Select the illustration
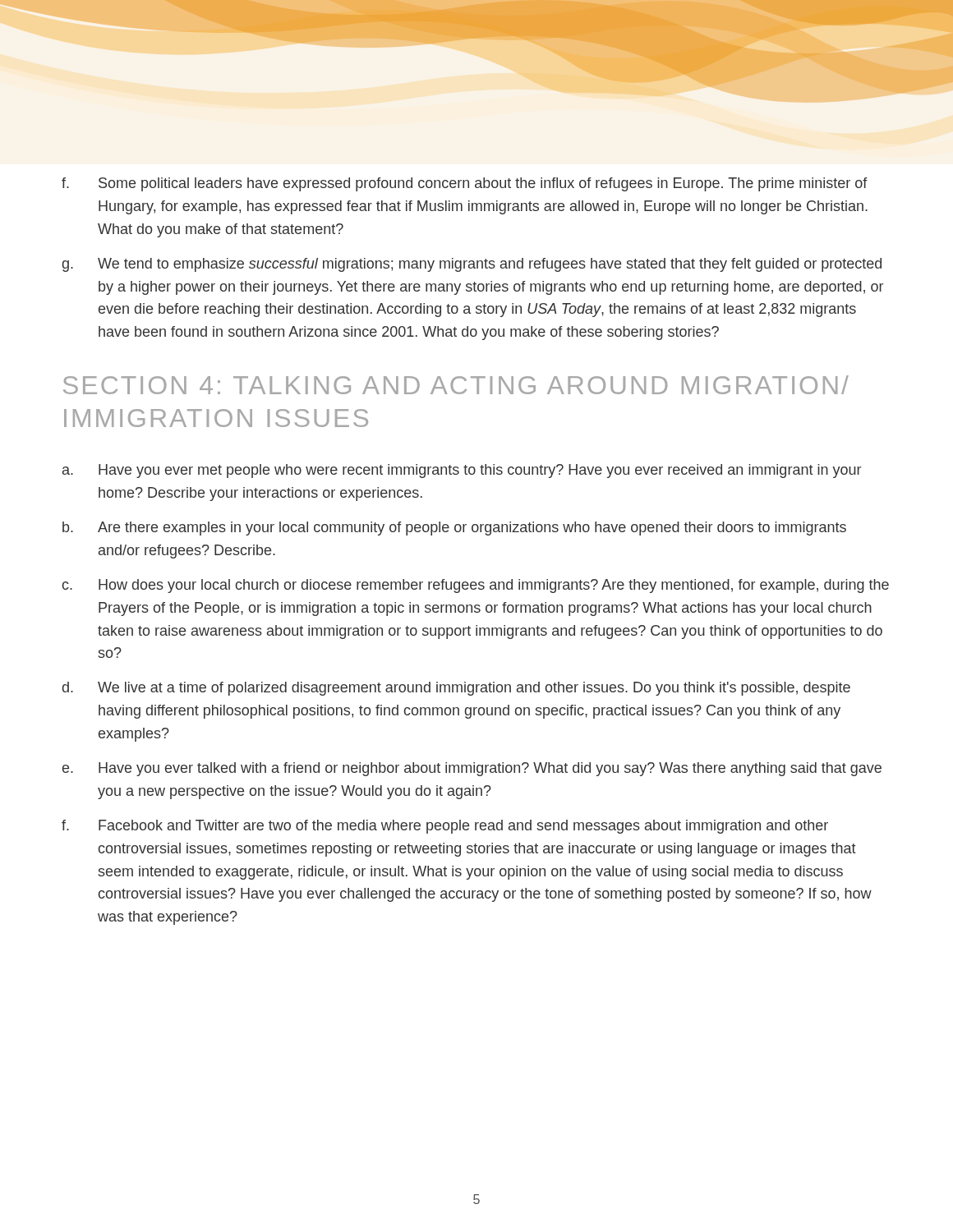The image size is (953, 1232). pos(476,82)
